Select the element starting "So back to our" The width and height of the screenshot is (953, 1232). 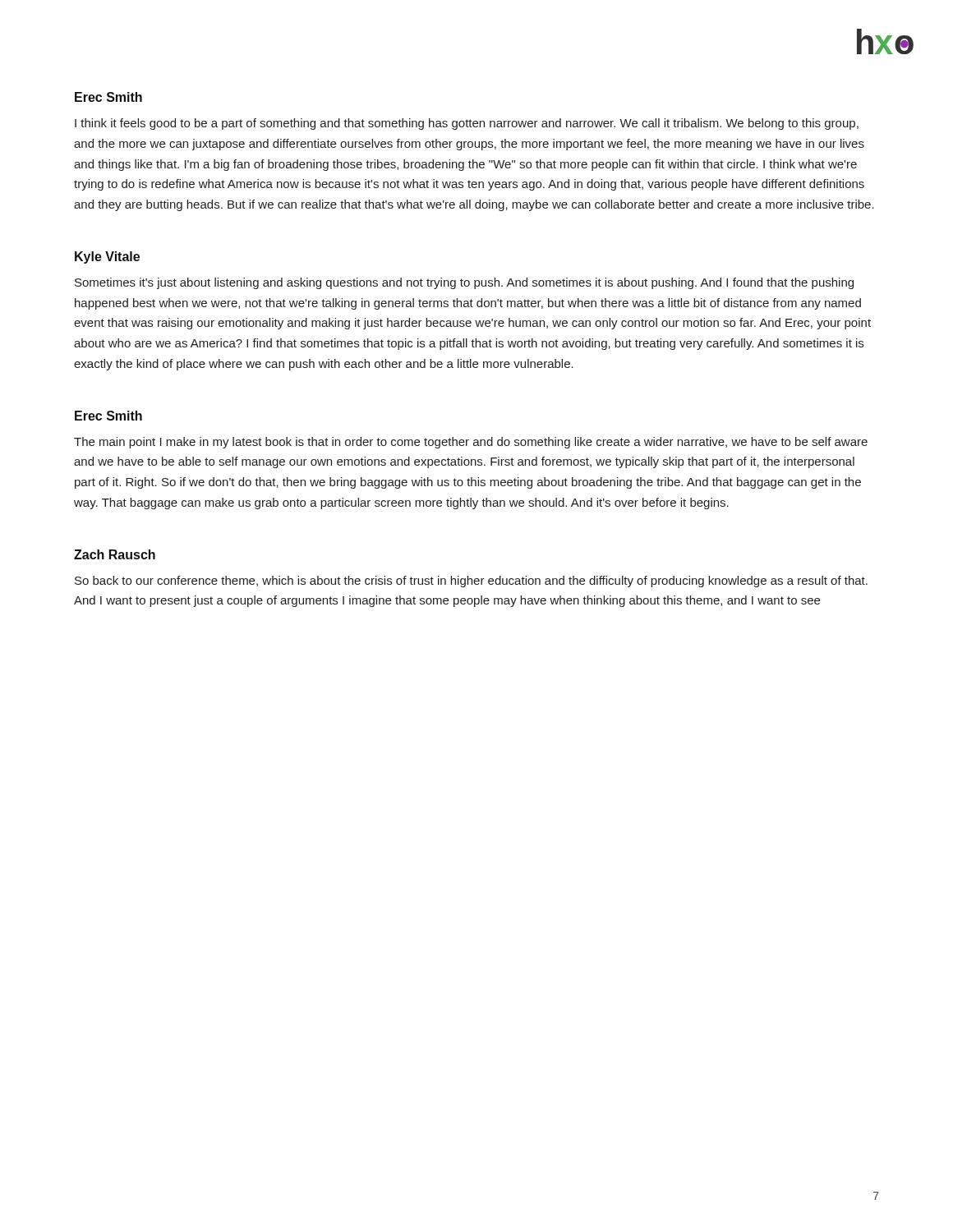(x=471, y=590)
